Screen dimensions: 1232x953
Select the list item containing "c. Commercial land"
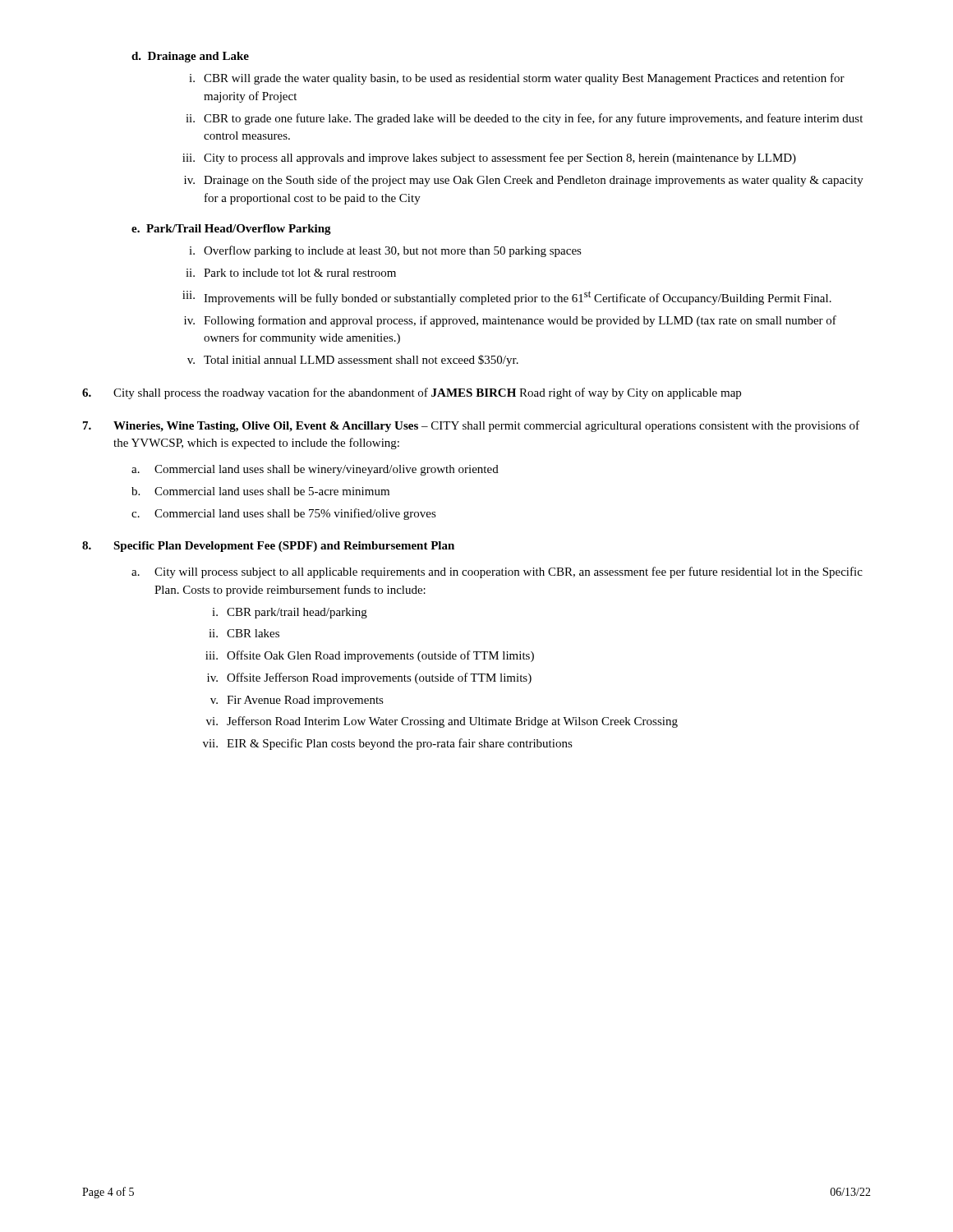pyautogui.click(x=284, y=514)
